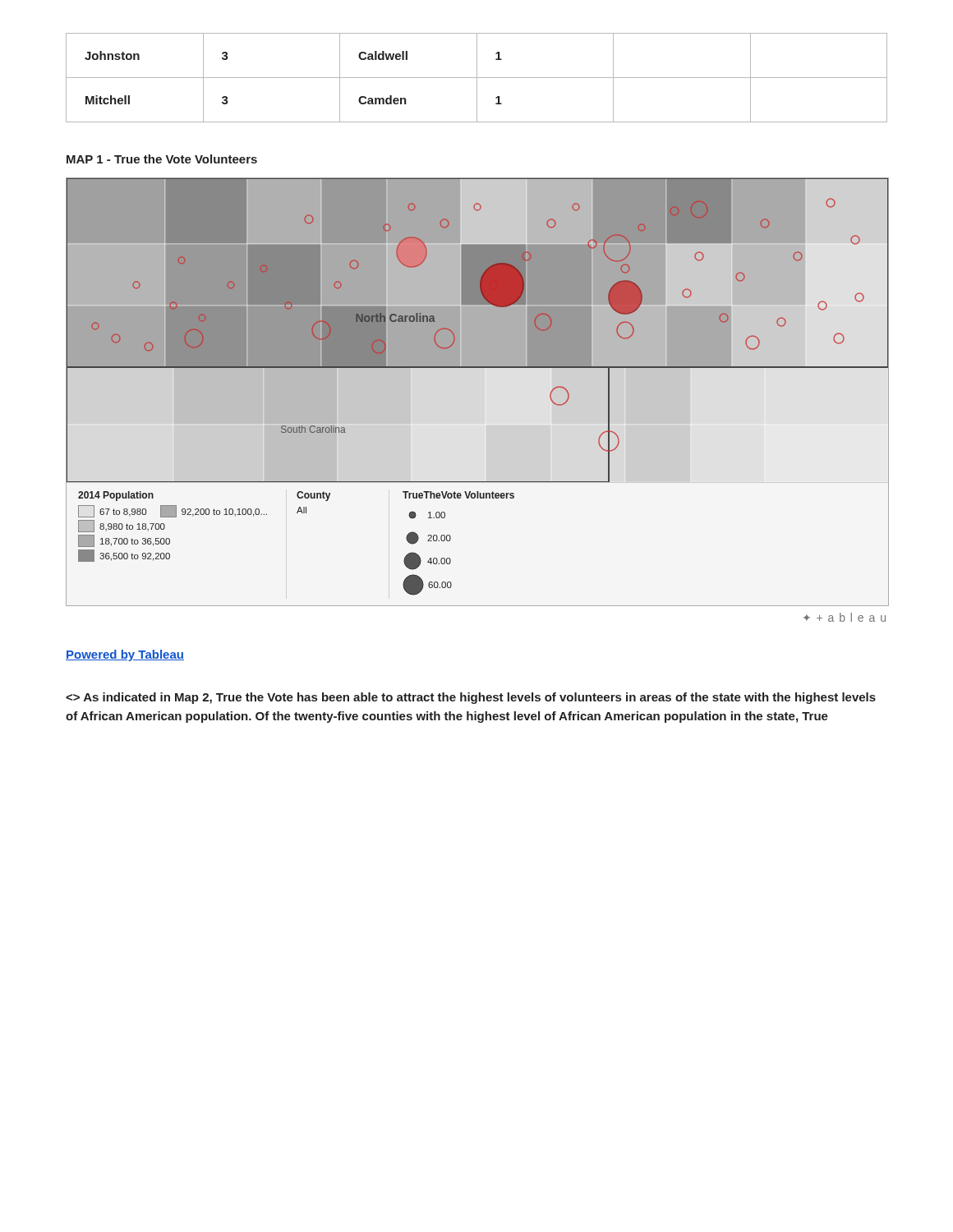Locate the region starting "Powered by Tableau"
Viewport: 953px width, 1232px height.
pos(125,654)
